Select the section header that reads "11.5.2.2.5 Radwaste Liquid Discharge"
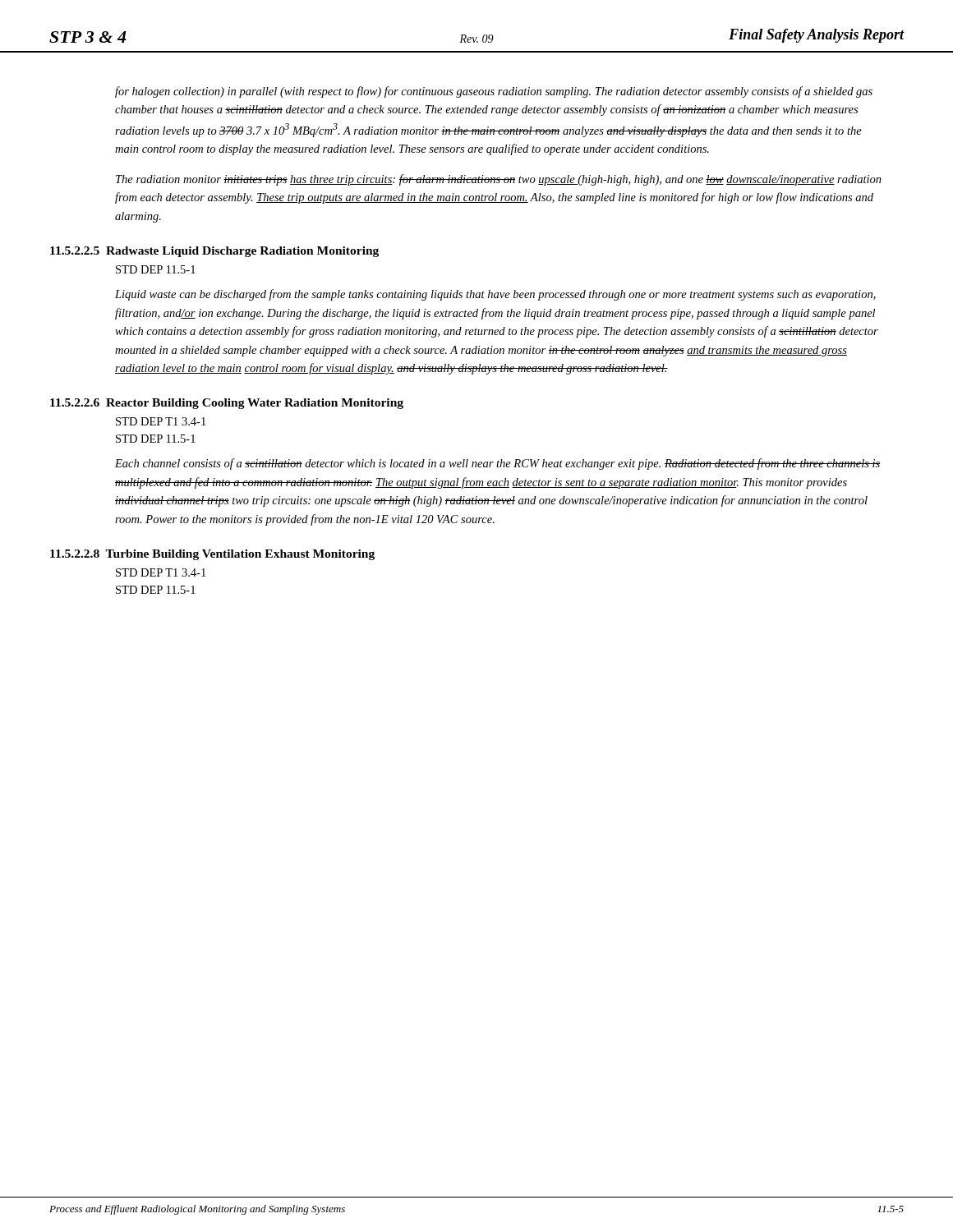This screenshot has width=953, height=1232. pyautogui.click(x=214, y=250)
